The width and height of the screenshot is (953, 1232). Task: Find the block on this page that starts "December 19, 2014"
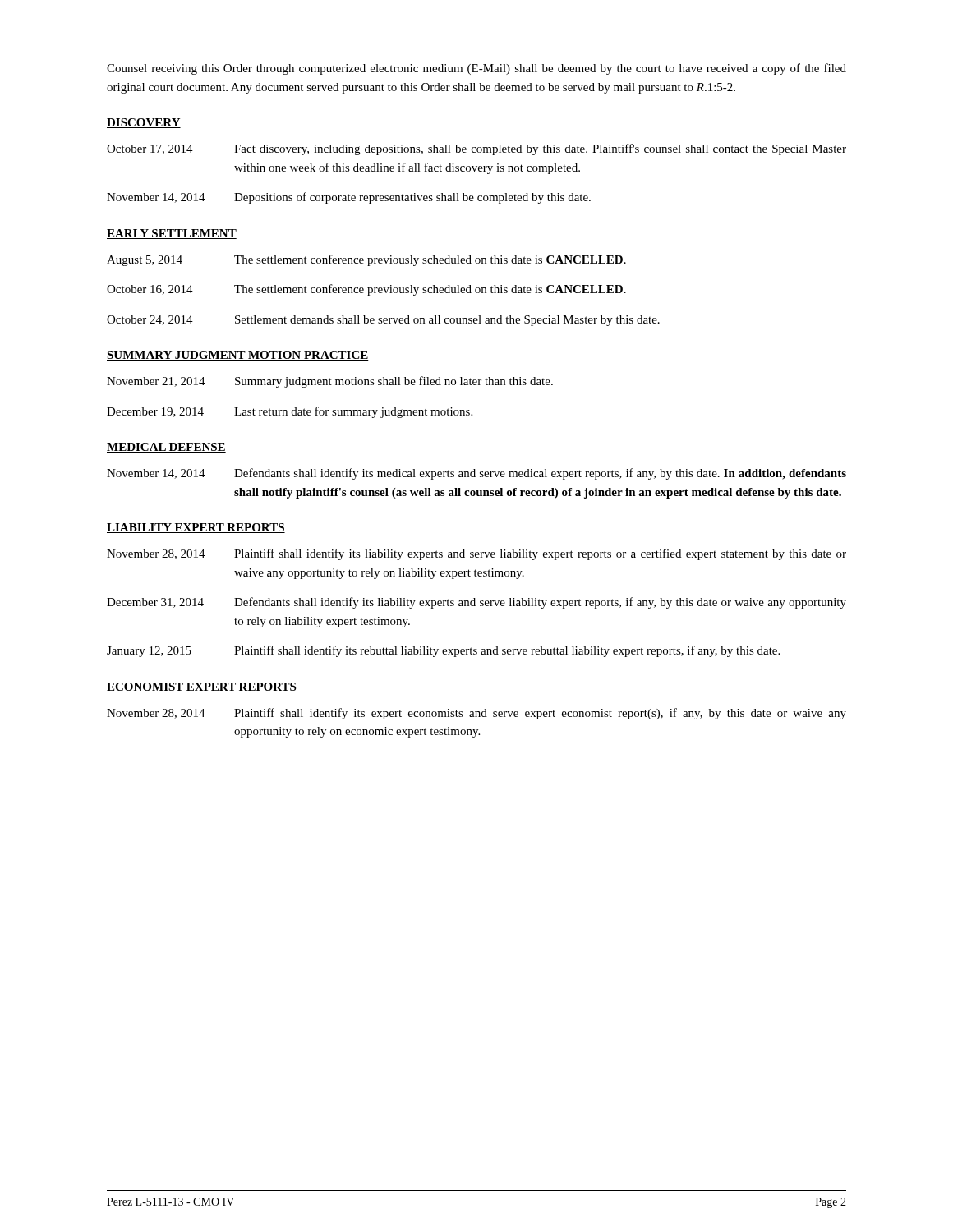coord(476,411)
